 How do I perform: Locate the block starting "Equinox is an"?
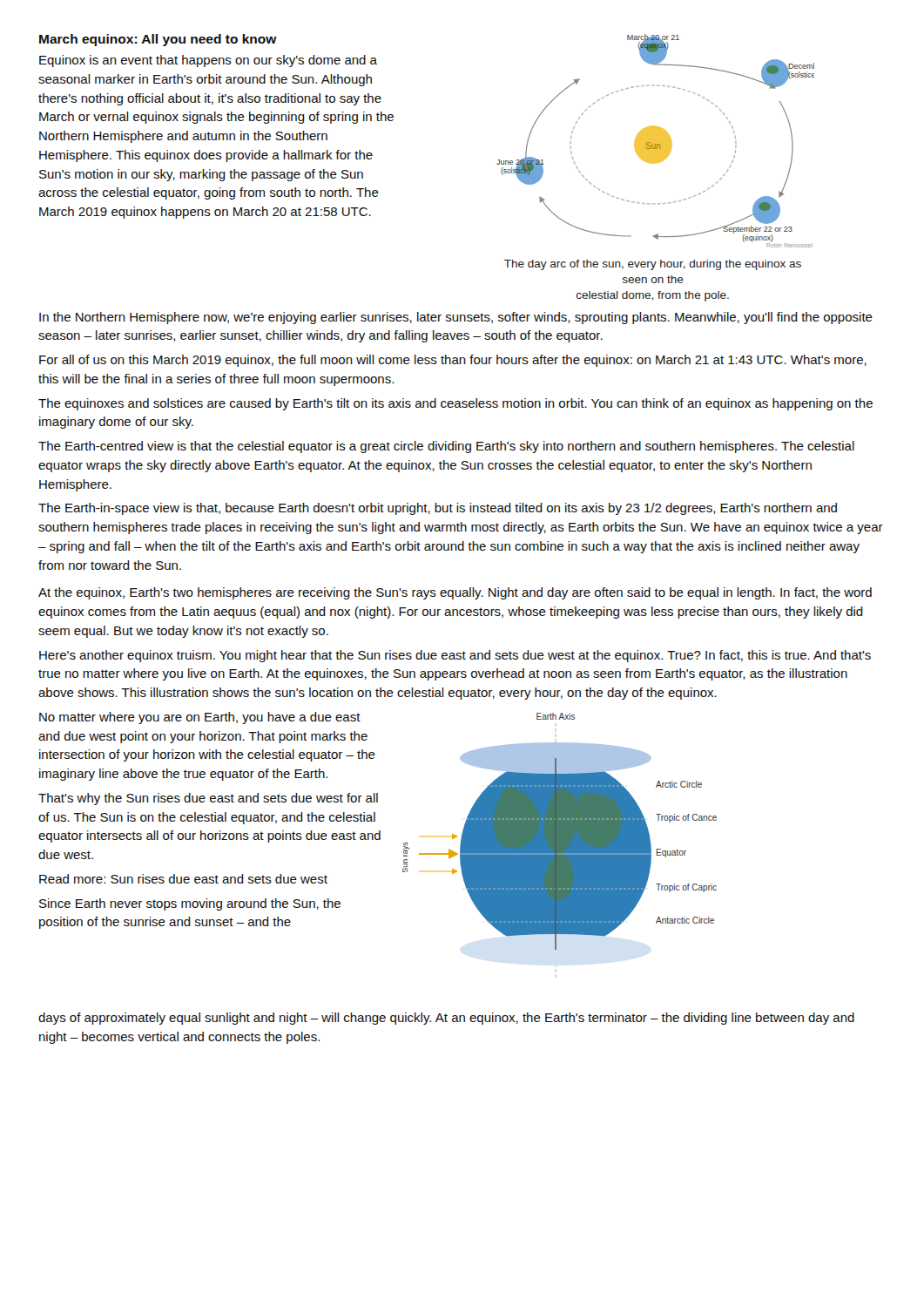point(216,135)
